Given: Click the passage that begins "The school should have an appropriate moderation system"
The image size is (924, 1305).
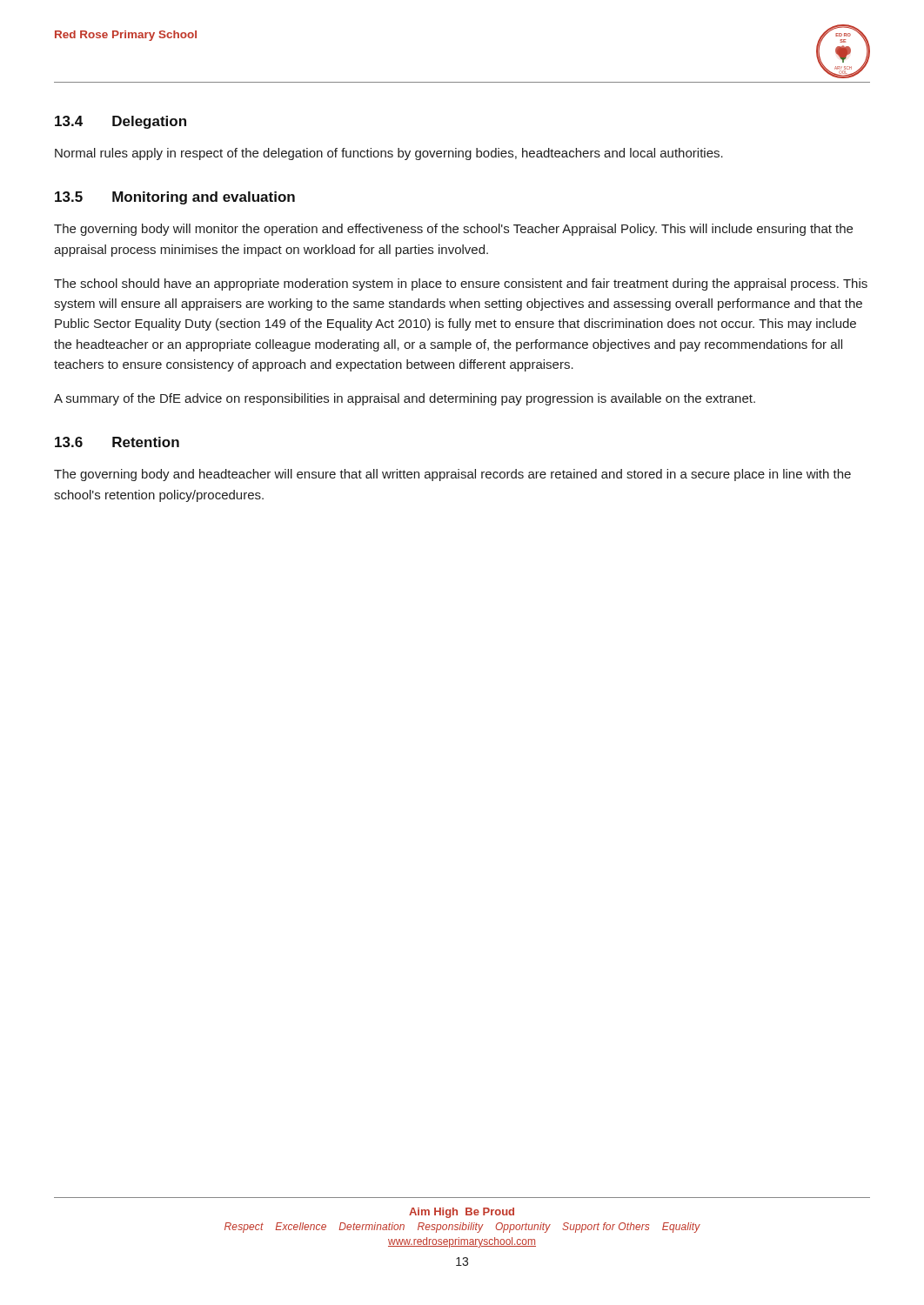Looking at the screenshot, I should coord(461,323).
